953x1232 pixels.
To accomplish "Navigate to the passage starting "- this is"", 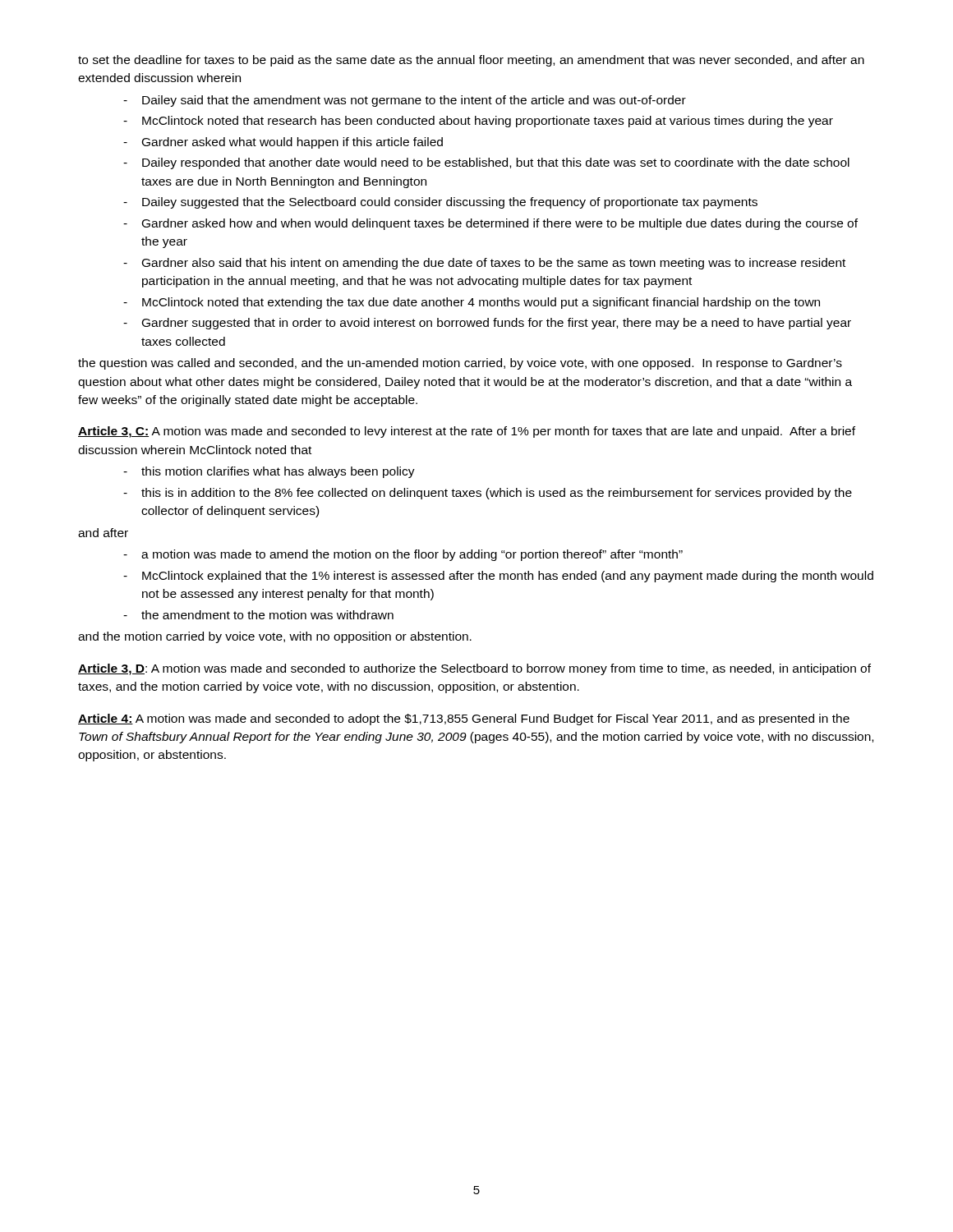I will coord(499,502).
